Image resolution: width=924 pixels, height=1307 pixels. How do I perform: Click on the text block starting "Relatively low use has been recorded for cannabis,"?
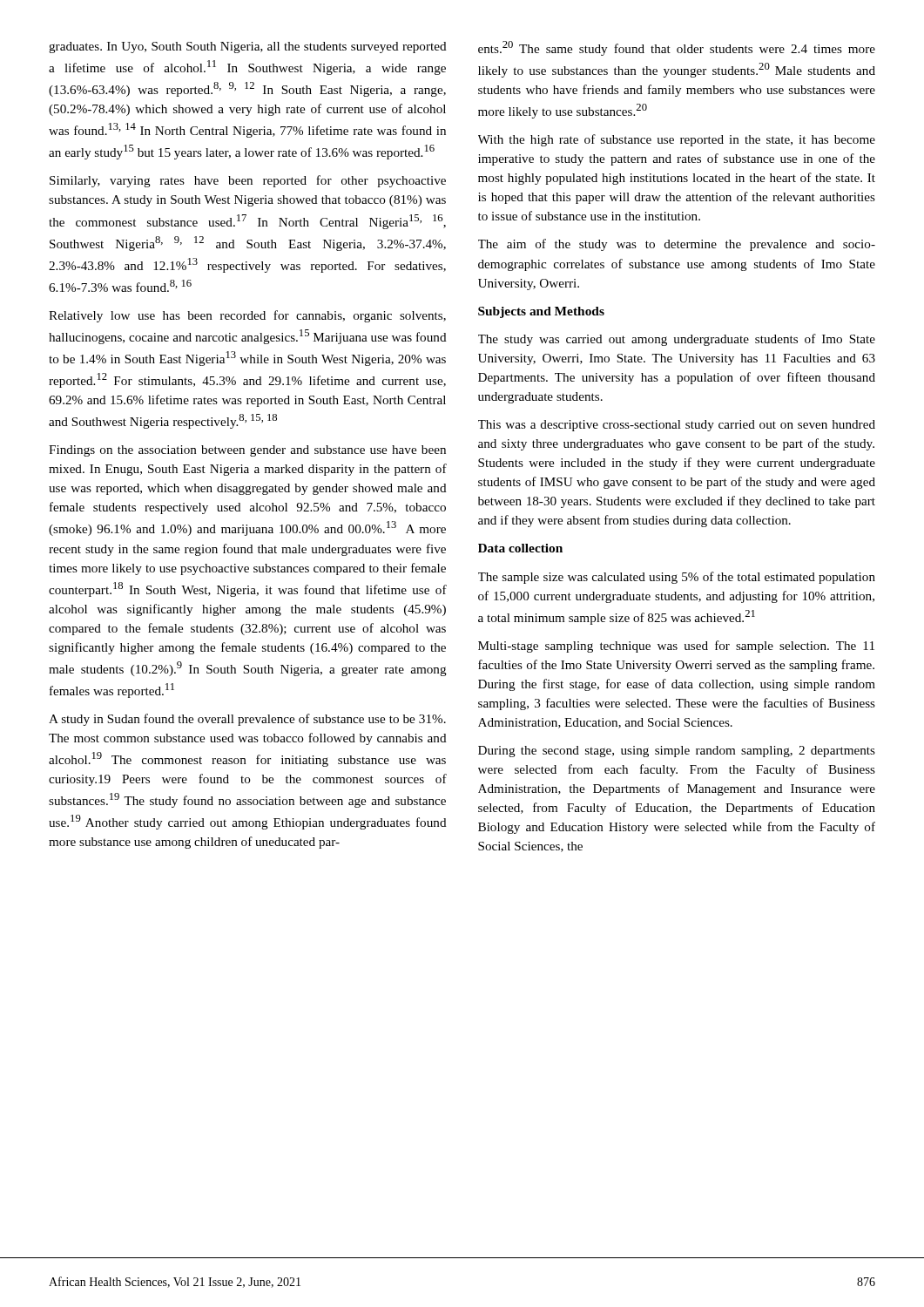tap(248, 369)
